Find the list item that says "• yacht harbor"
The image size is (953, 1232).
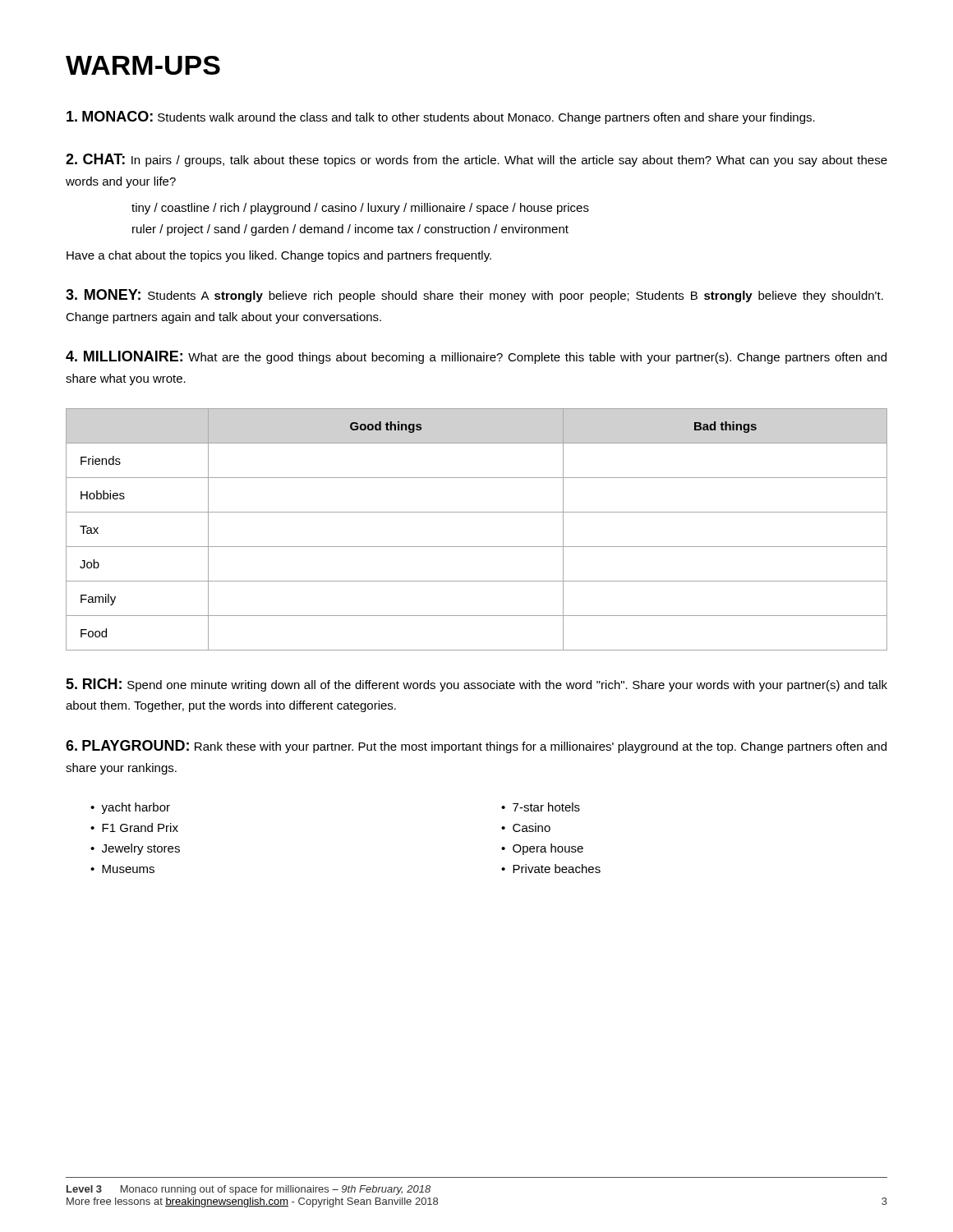130,807
